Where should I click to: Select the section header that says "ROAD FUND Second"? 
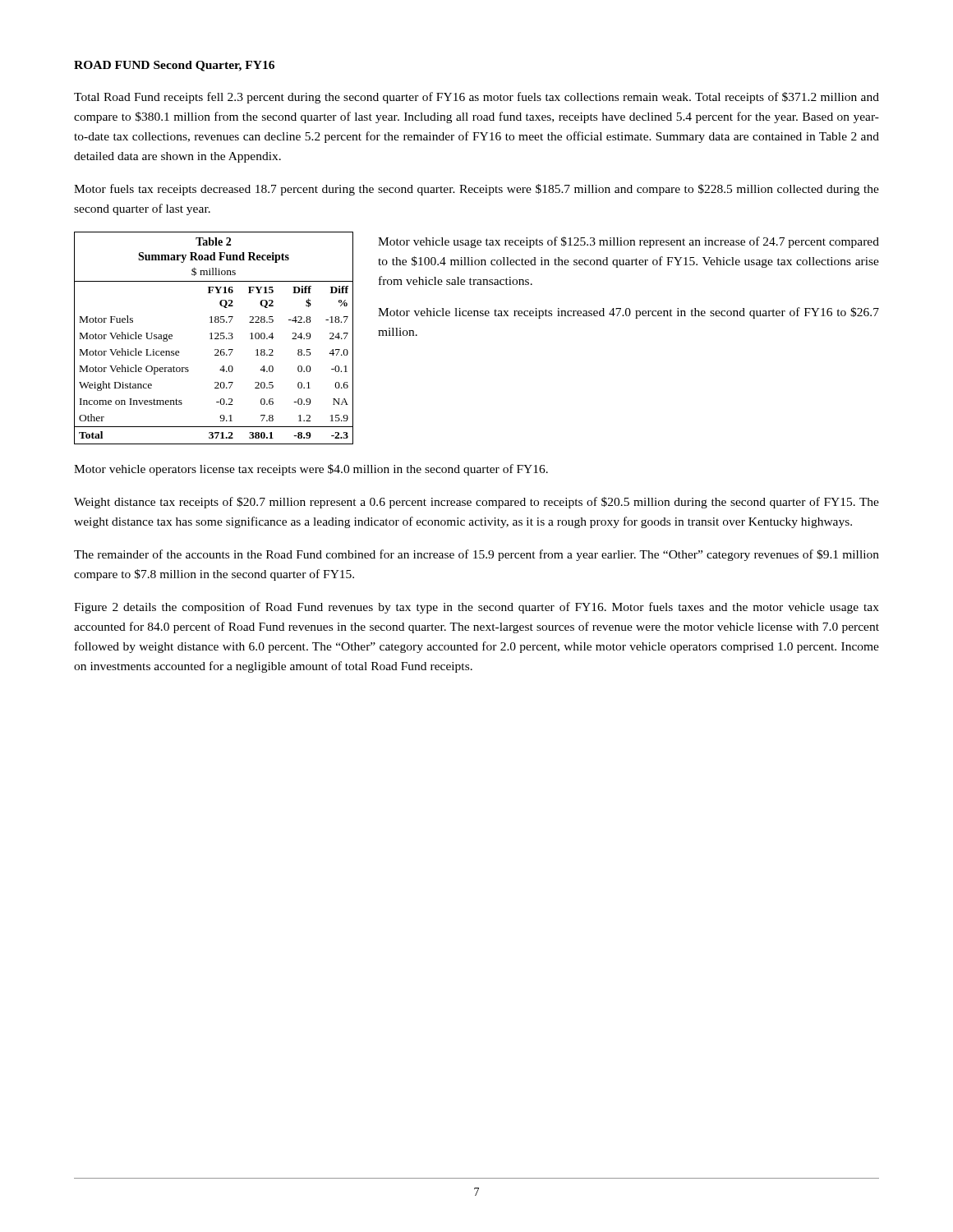pyautogui.click(x=174, y=64)
